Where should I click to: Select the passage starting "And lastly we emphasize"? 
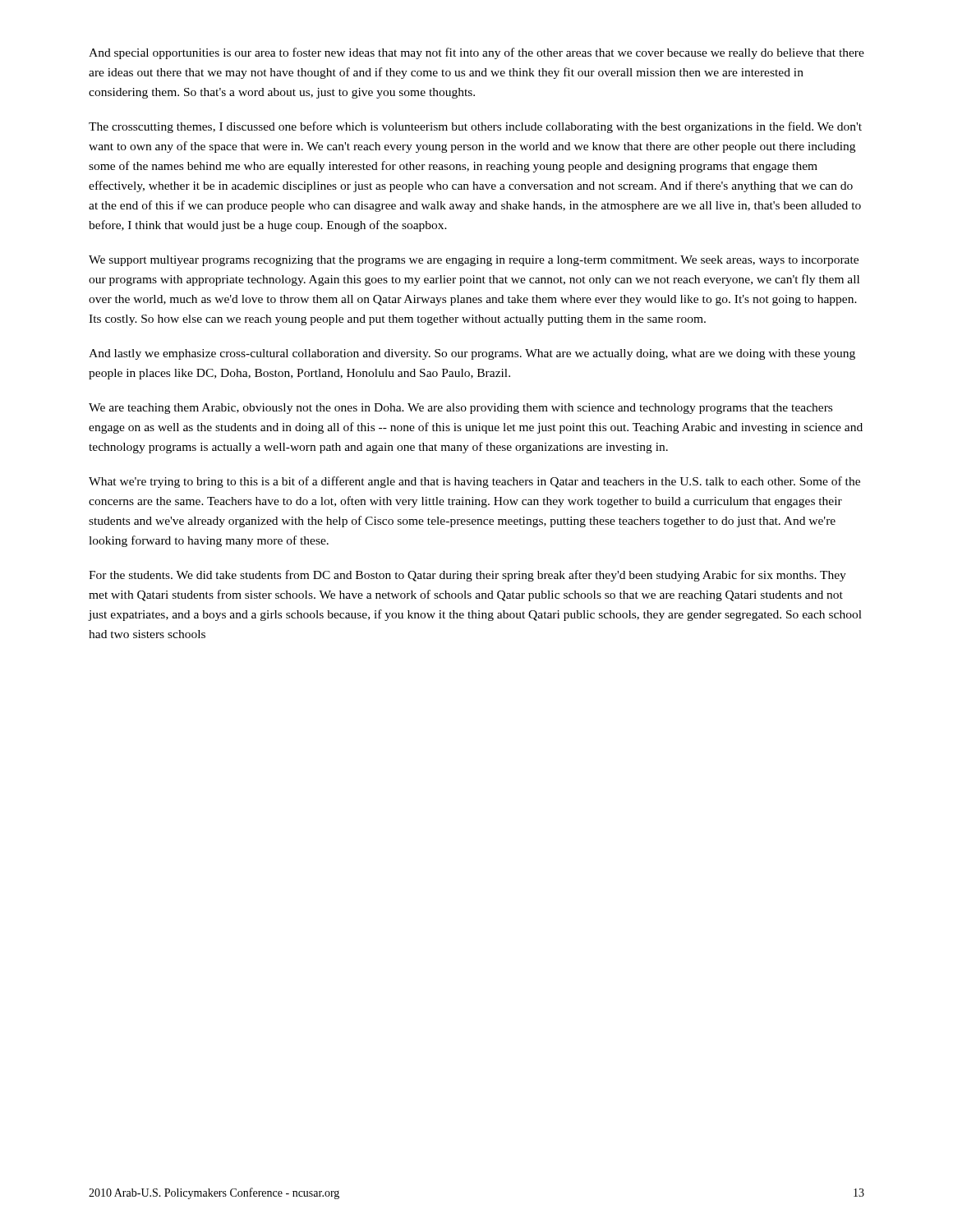[x=472, y=363]
